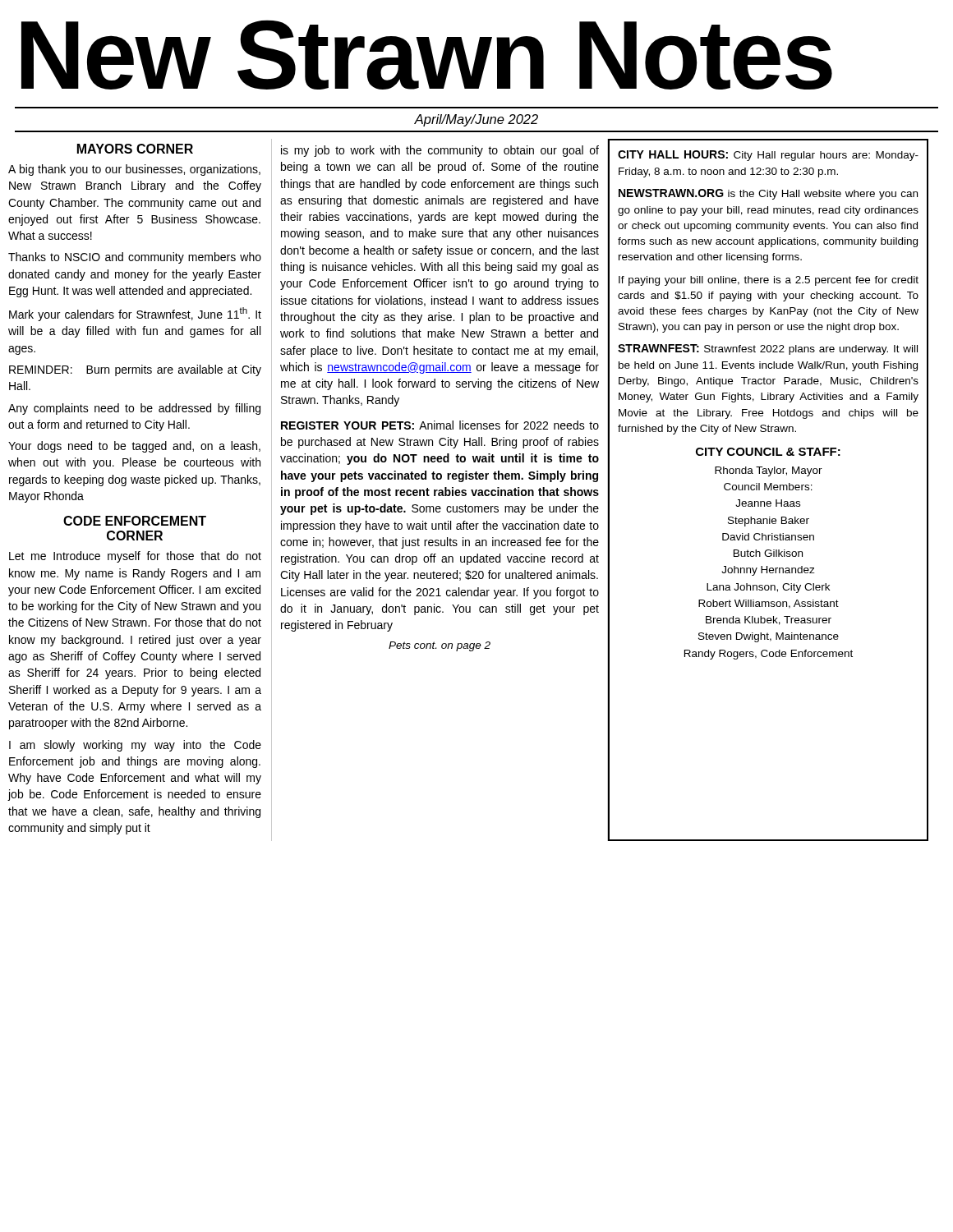
Task: Point to the block beginning "Your dogs need to be tagged"
Action: 135,471
